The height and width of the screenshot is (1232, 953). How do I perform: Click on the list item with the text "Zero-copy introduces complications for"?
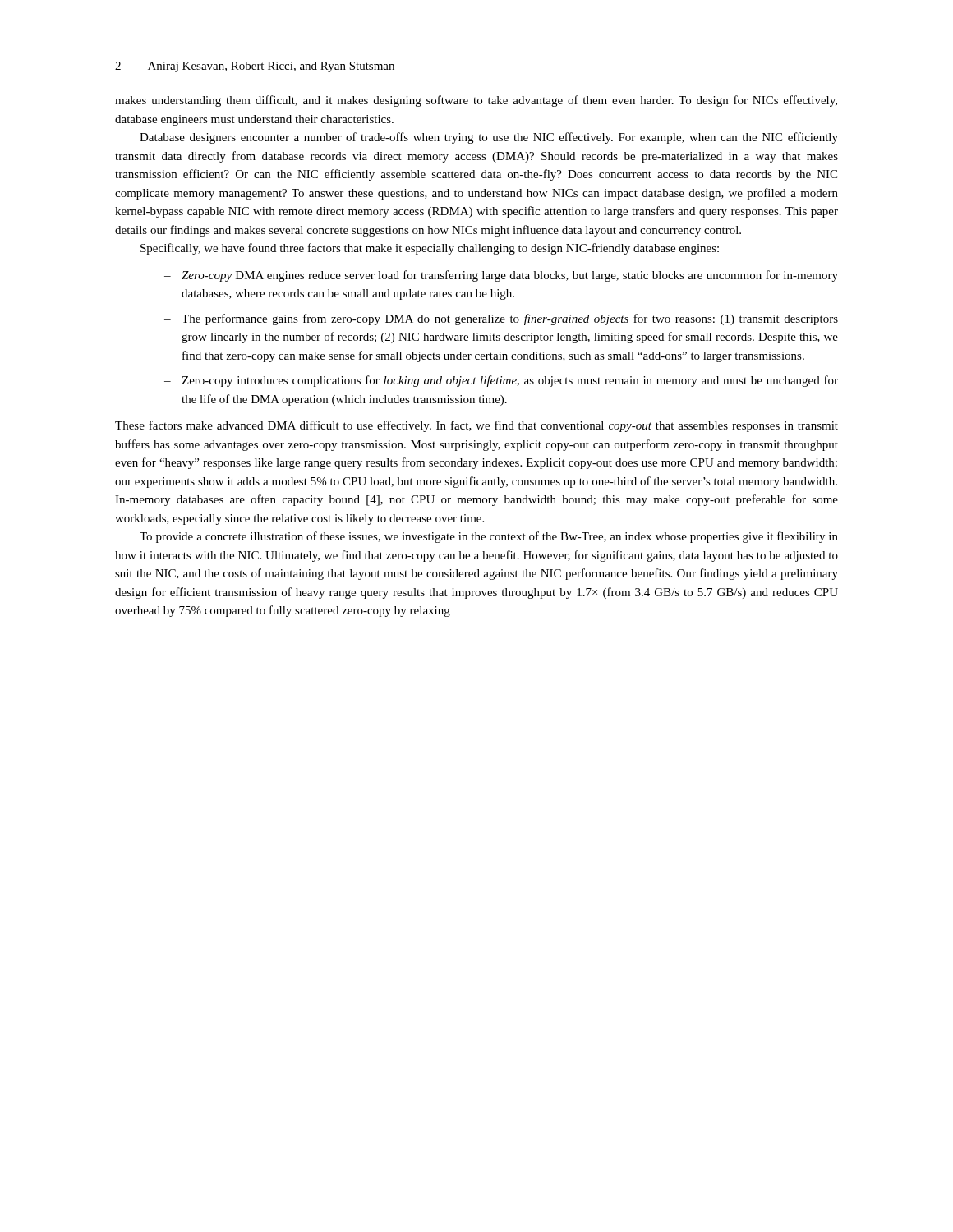(510, 389)
